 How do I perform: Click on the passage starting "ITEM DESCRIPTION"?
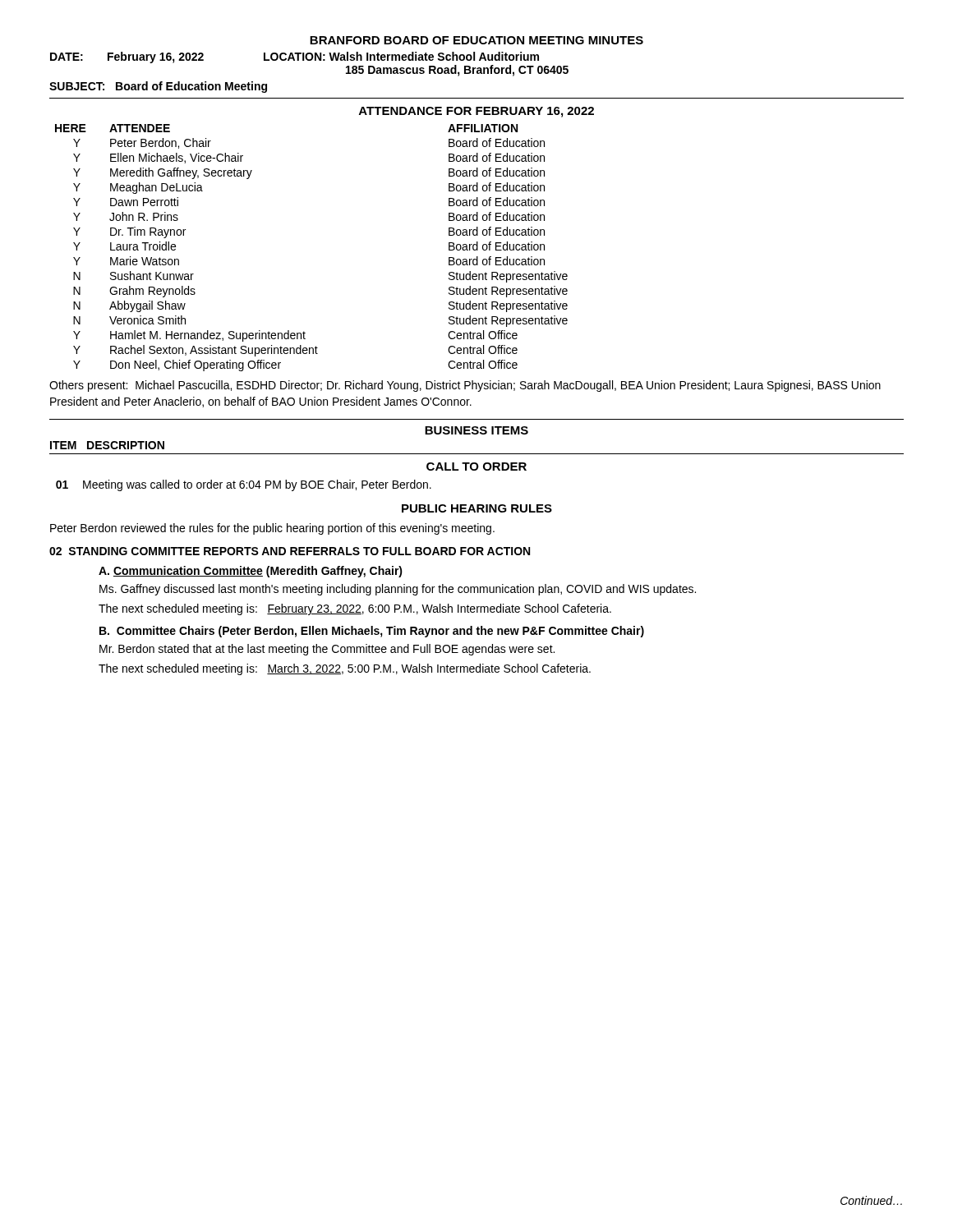[x=107, y=445]
